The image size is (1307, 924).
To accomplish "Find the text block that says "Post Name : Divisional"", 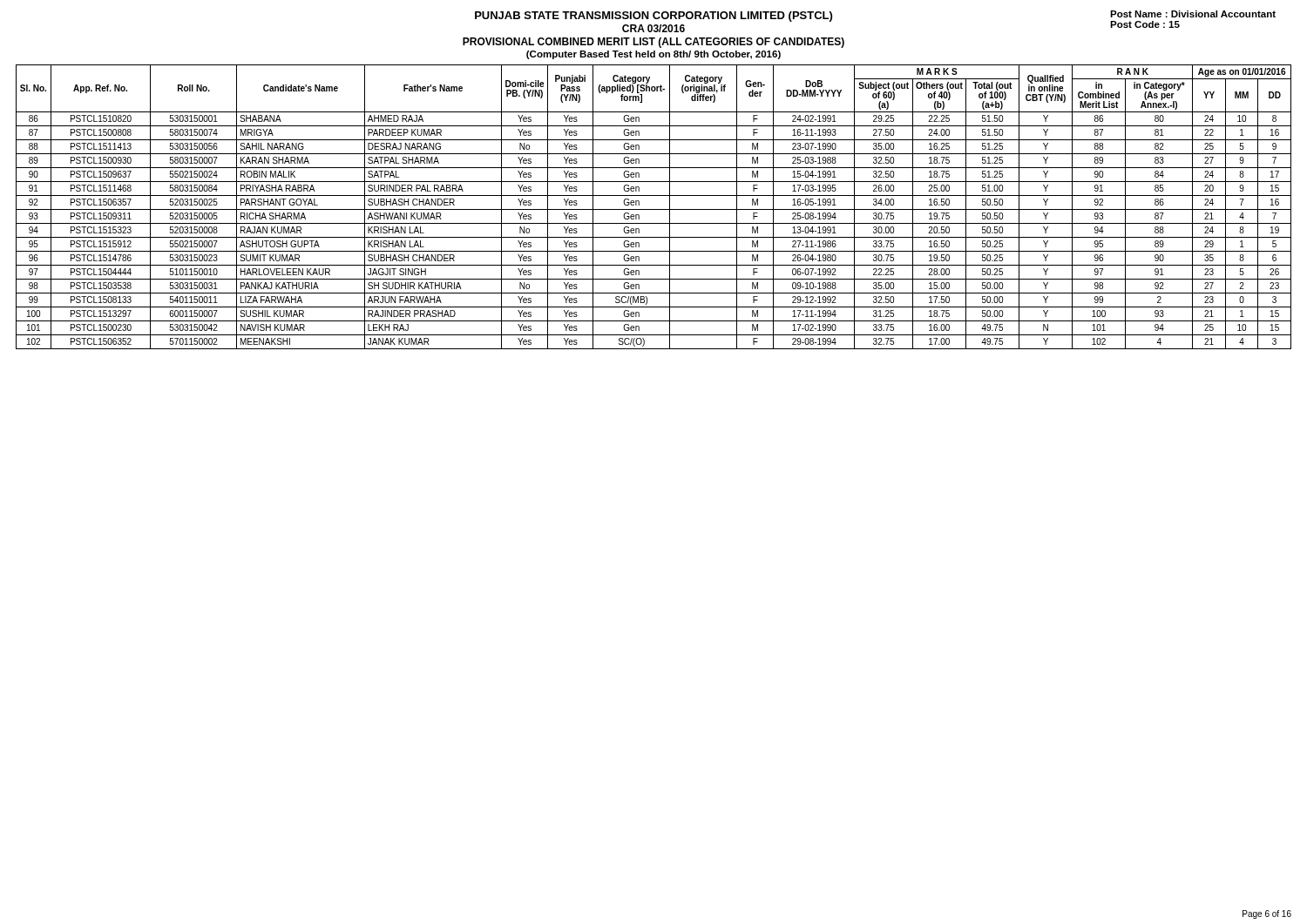I will 1193,14.
